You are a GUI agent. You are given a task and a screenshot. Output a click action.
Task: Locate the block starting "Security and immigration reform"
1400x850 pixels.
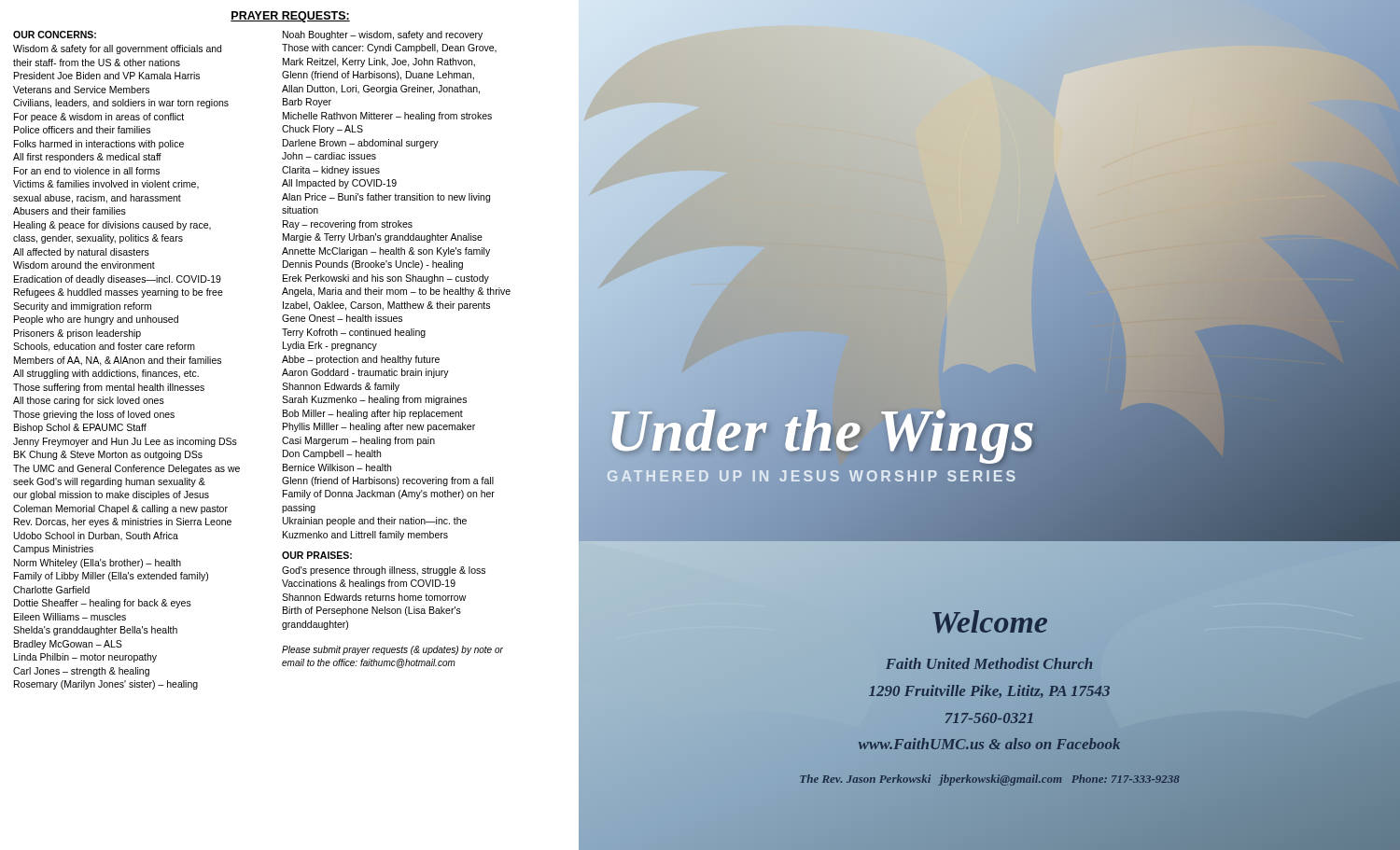coord(82,306)
